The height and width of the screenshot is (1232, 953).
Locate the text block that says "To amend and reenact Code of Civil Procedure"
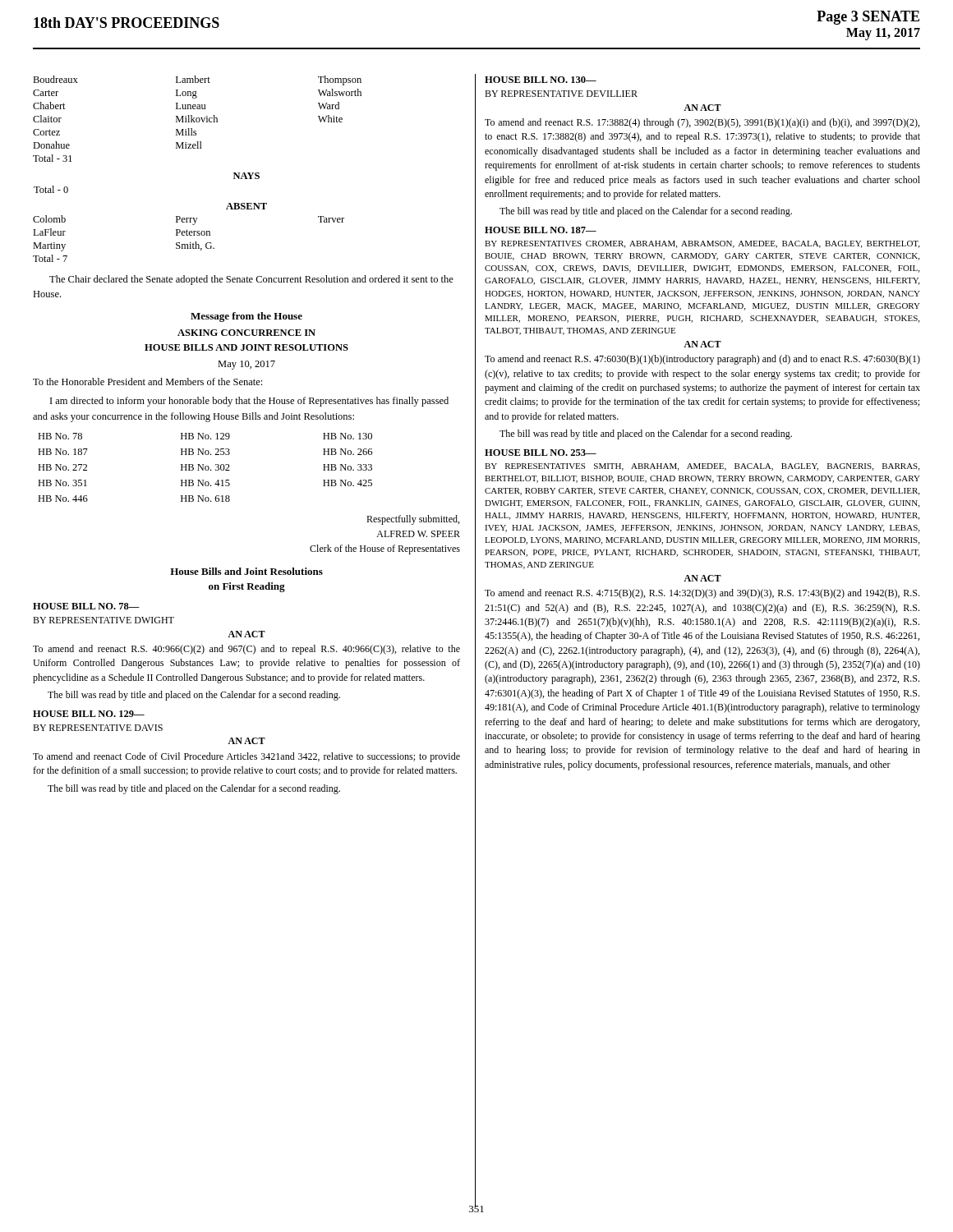[246, 763]
